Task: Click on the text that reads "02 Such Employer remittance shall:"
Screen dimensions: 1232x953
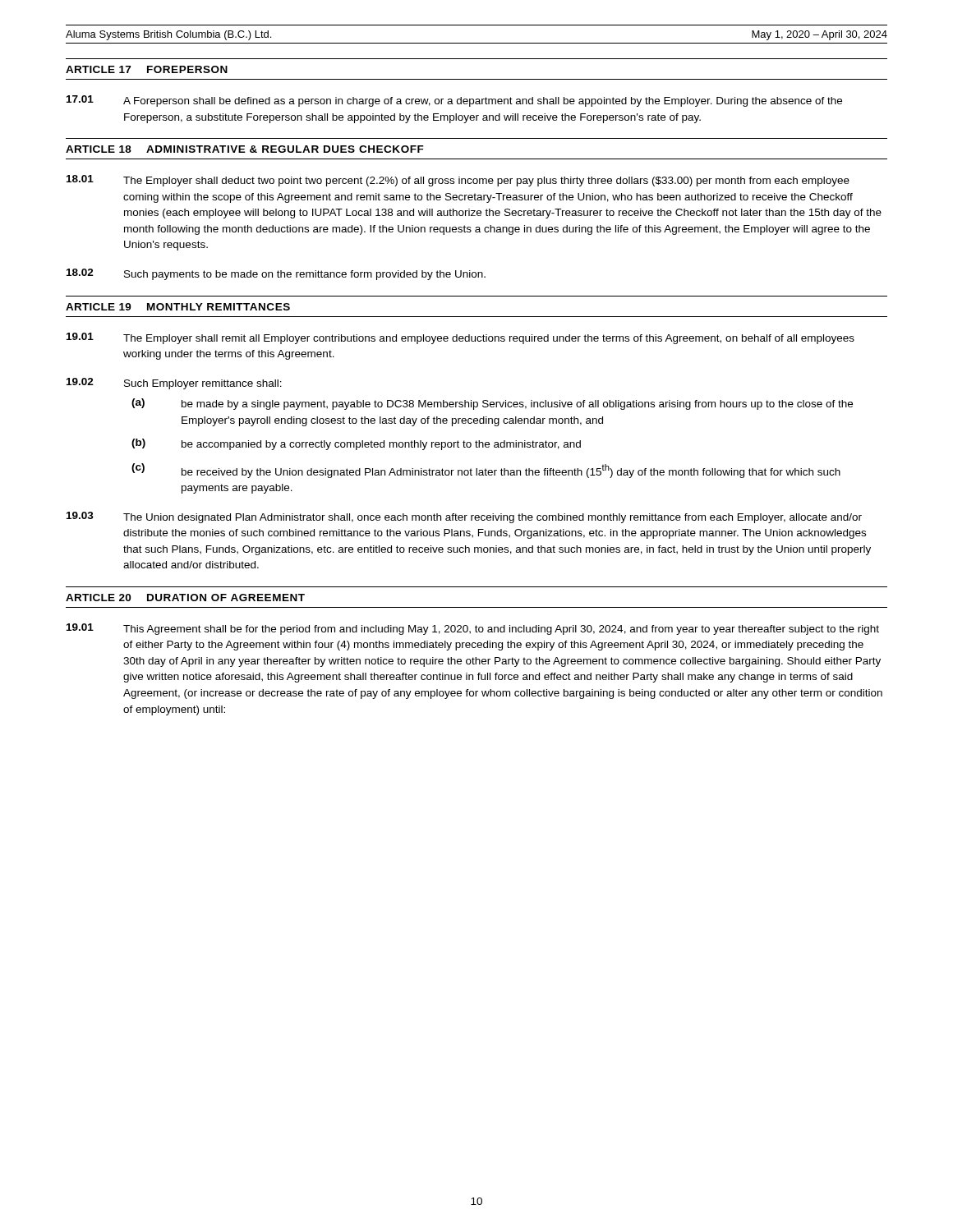Action: [174, 384]
